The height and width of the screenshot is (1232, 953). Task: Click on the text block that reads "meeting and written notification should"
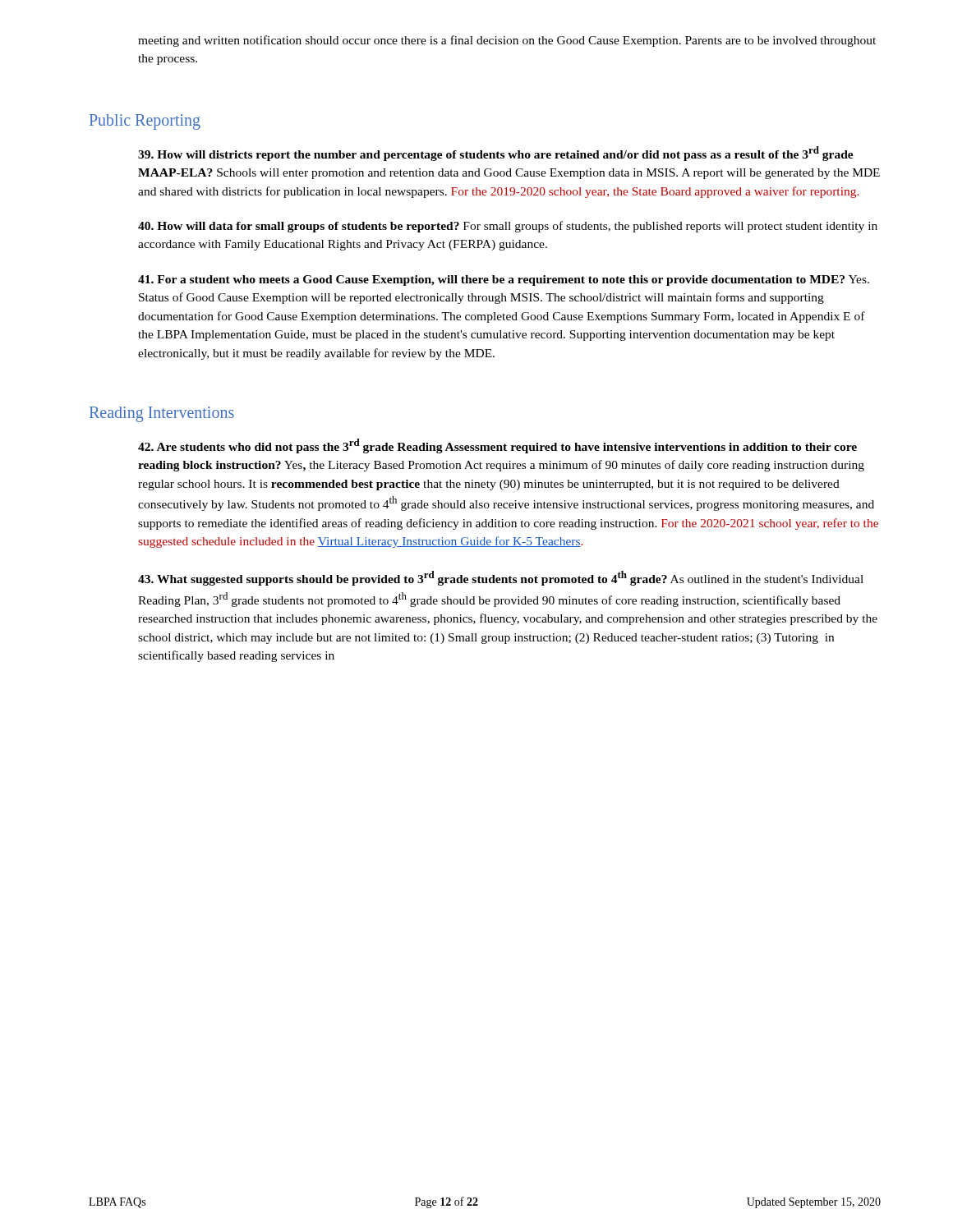507,49
